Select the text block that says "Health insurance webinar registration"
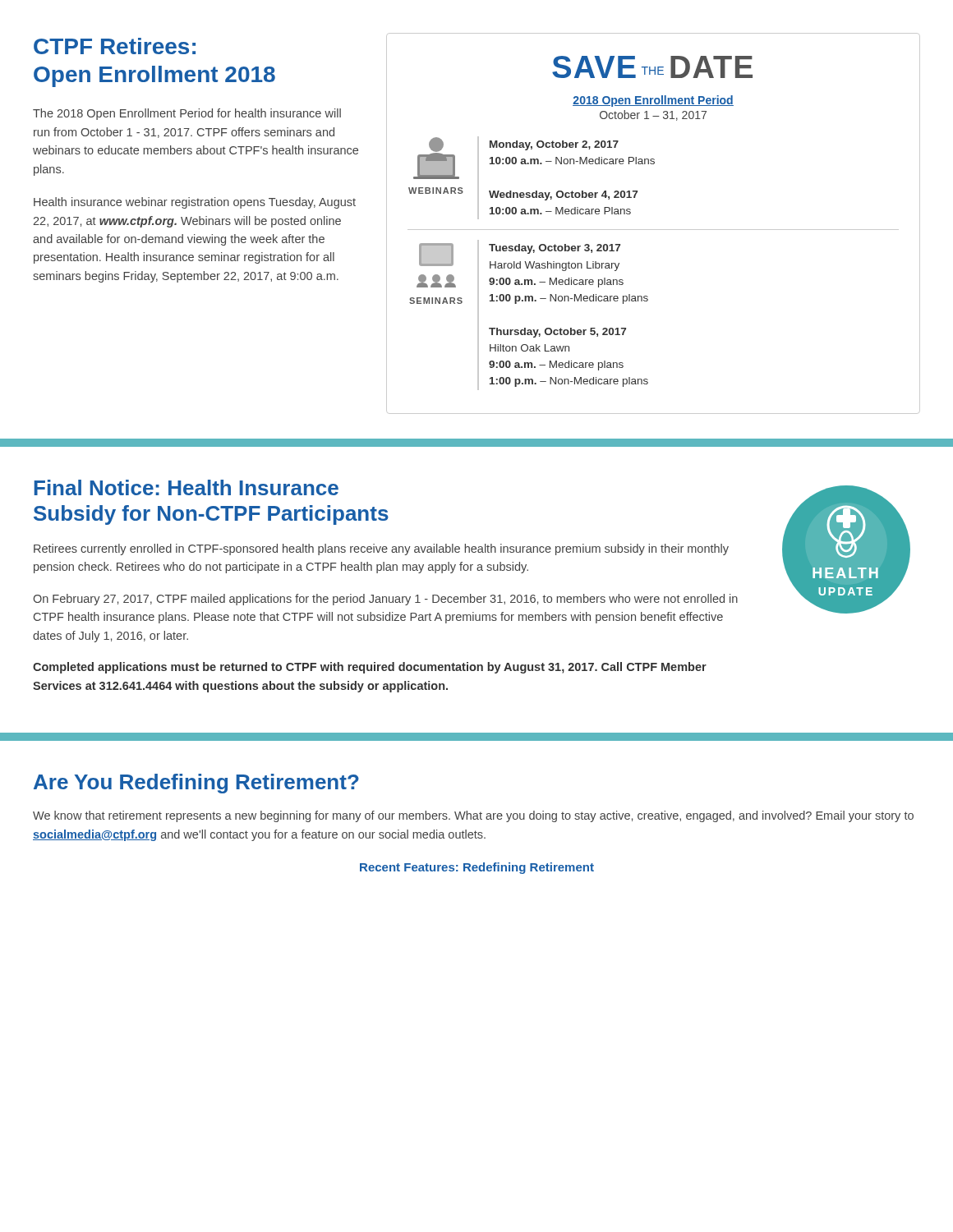Viewport: 953px width, 1232px height. click(197, 239)
